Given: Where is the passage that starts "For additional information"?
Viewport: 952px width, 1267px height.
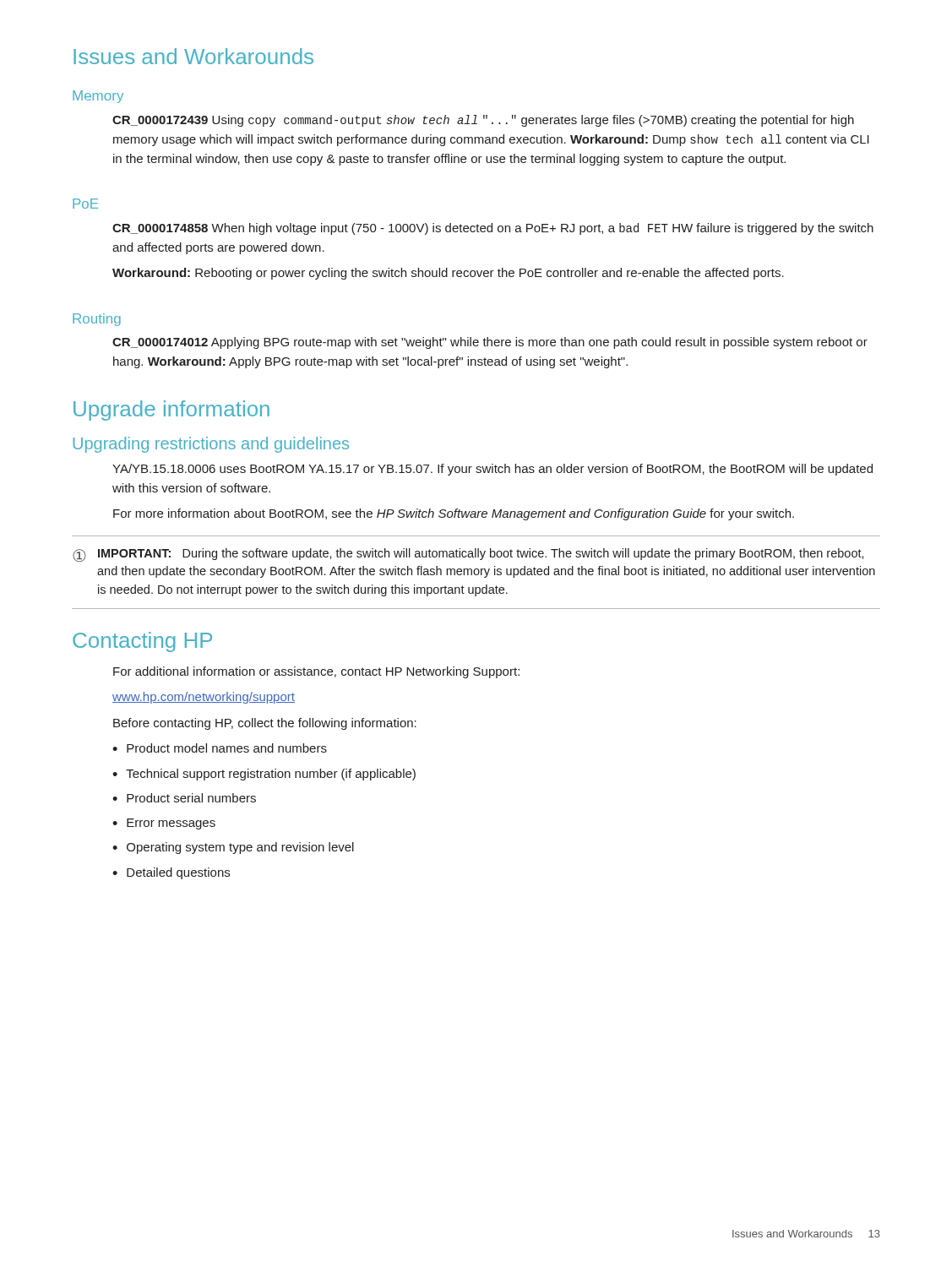Looking at the screenshot, I should click(316, 672).
